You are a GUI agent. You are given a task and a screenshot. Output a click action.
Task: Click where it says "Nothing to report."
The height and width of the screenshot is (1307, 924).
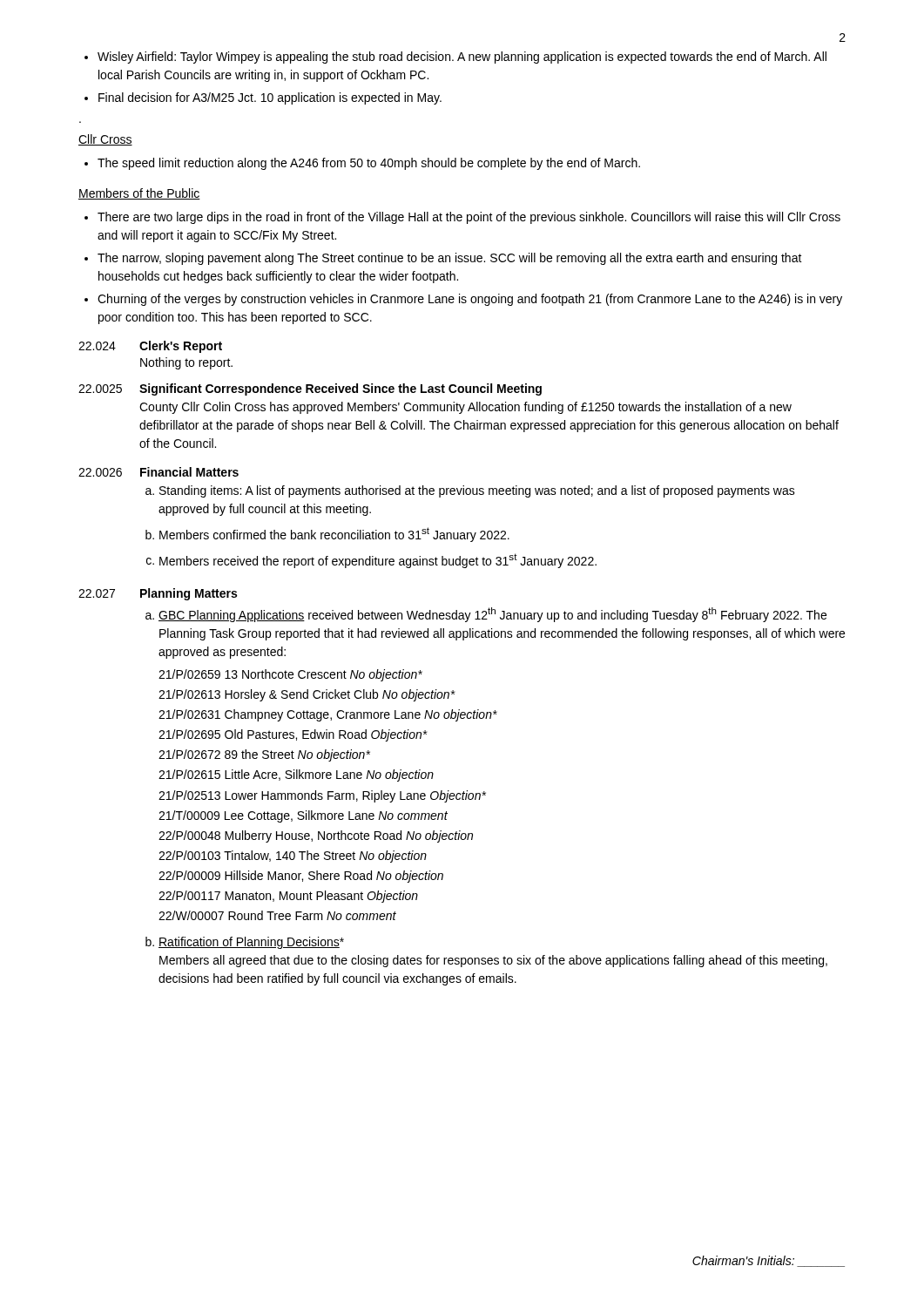click(186, 362)
